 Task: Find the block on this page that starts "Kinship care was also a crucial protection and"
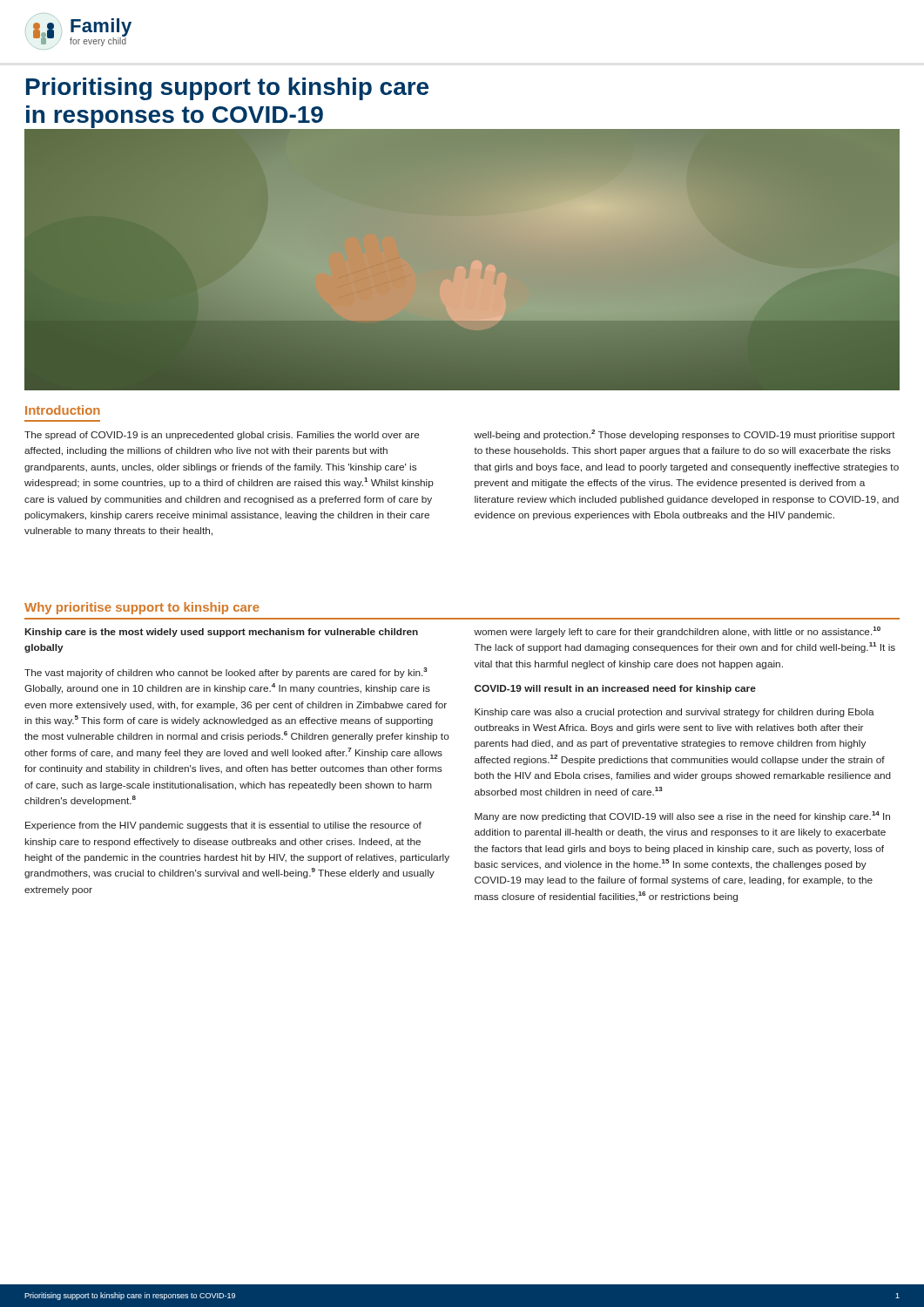[687, 804]
